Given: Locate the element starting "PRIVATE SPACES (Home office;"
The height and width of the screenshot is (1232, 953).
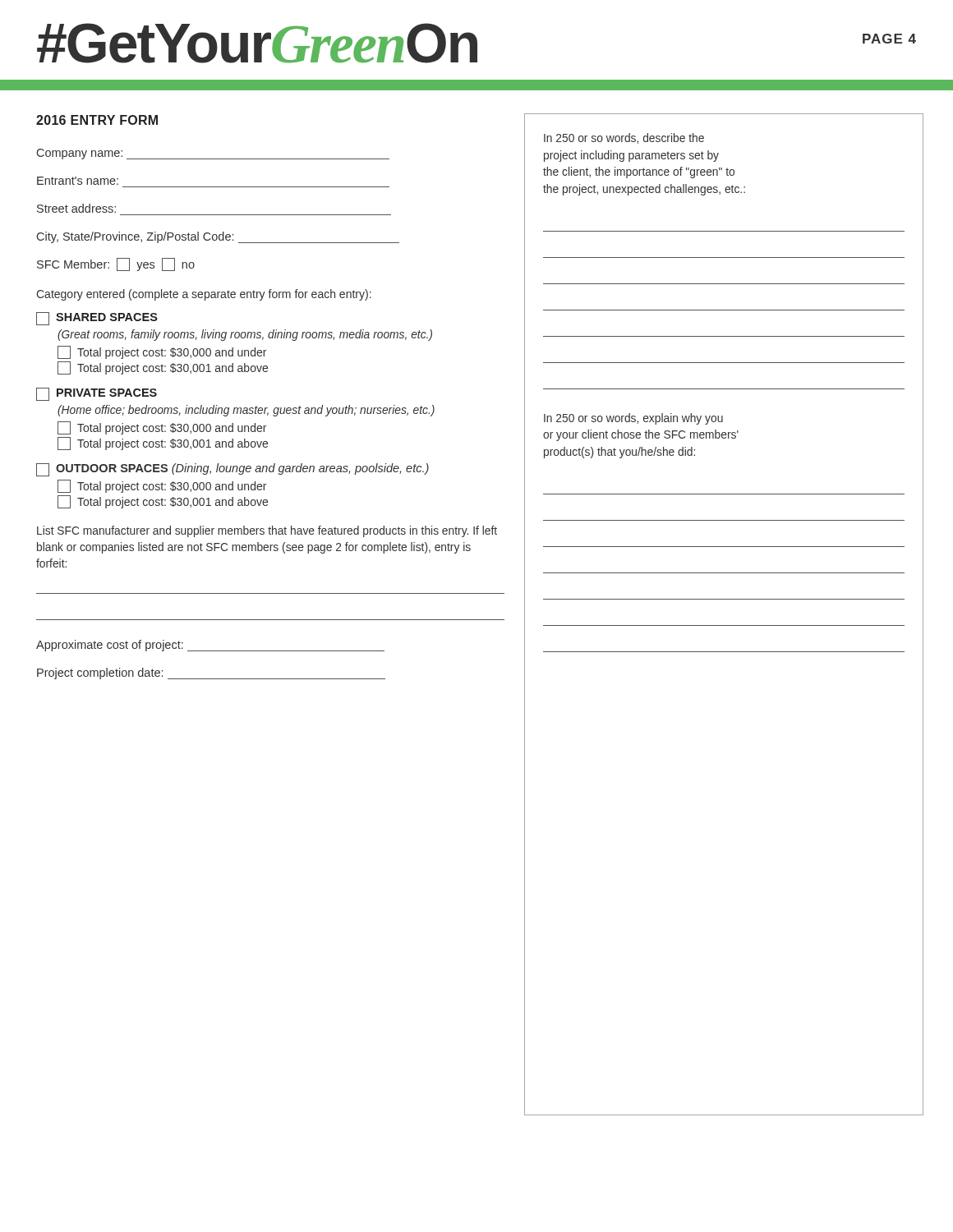Looking at the screenshot, I should tap(270, 418).
